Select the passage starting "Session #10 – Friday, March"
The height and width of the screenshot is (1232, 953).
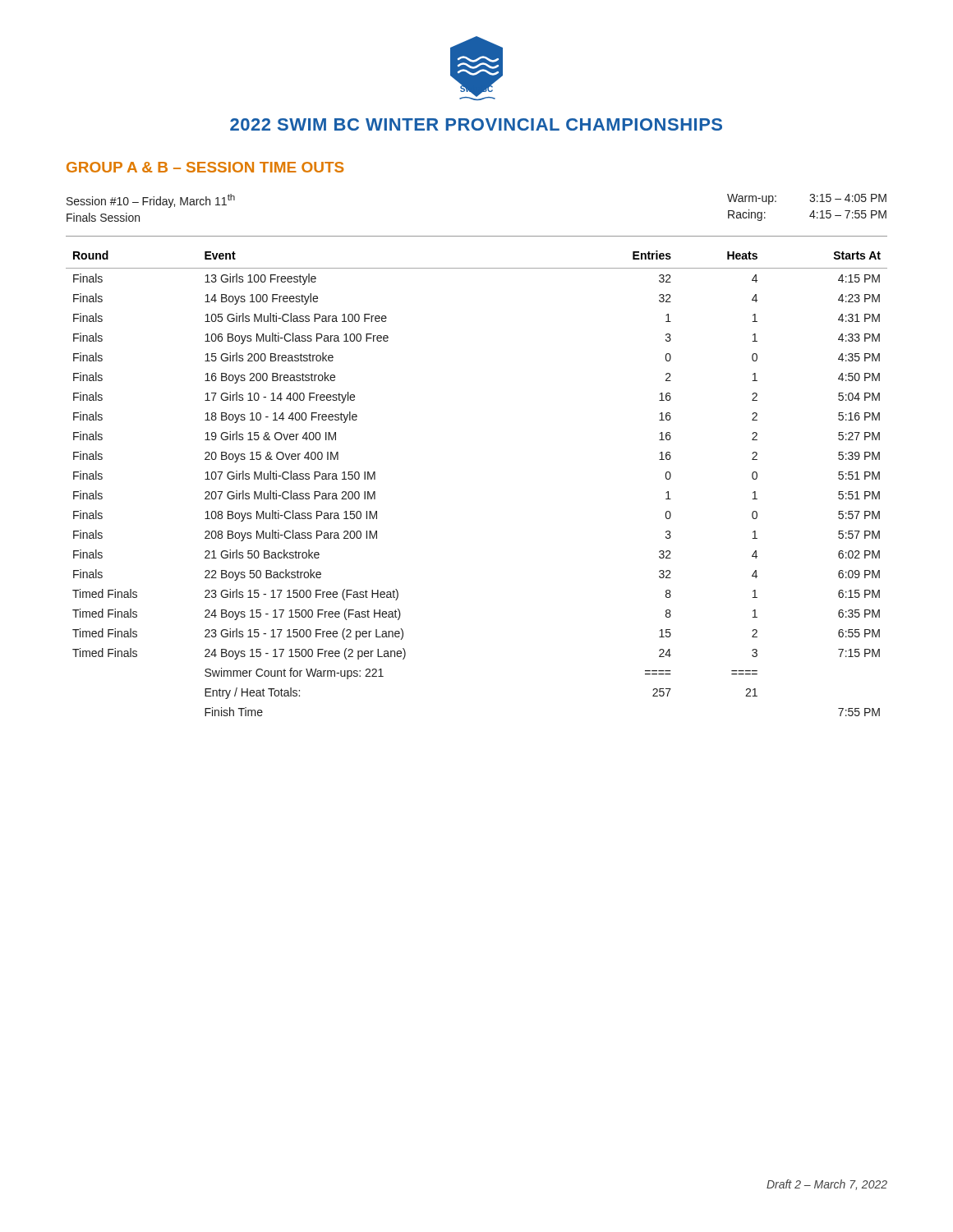click(152, 200)
